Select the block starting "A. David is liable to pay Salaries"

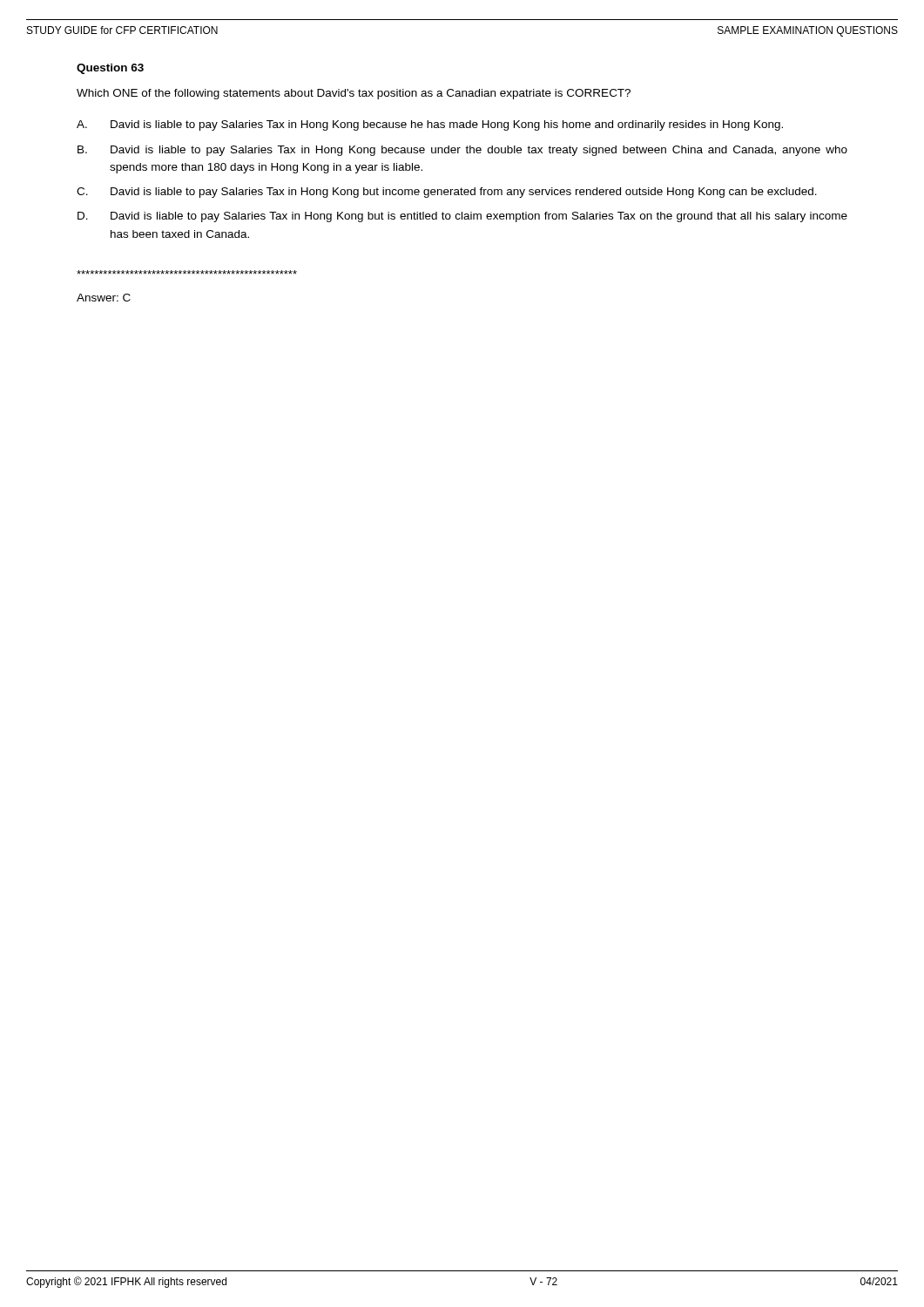(x=462, y=125)
